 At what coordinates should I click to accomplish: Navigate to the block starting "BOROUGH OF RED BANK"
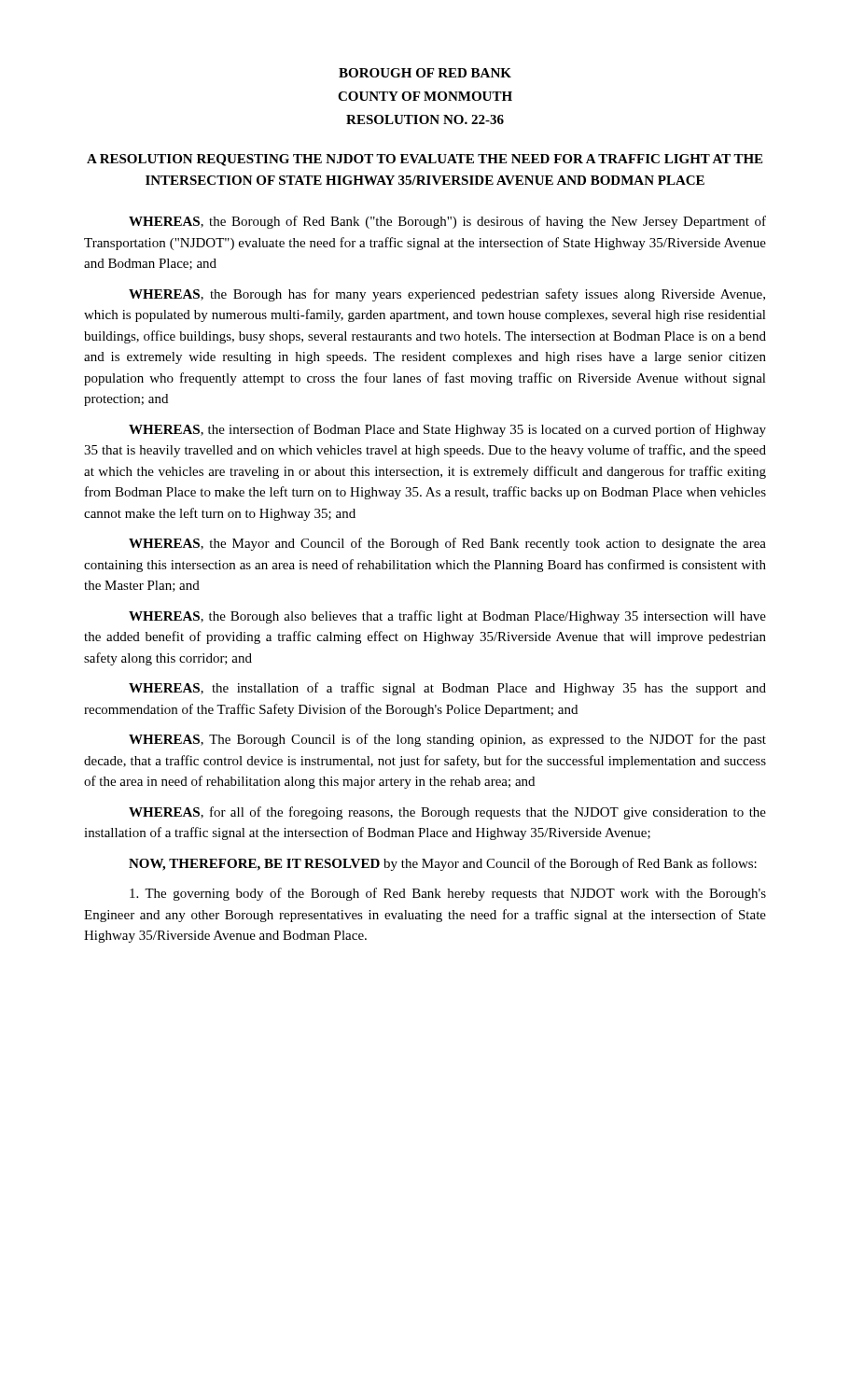[x=425, y=73]
